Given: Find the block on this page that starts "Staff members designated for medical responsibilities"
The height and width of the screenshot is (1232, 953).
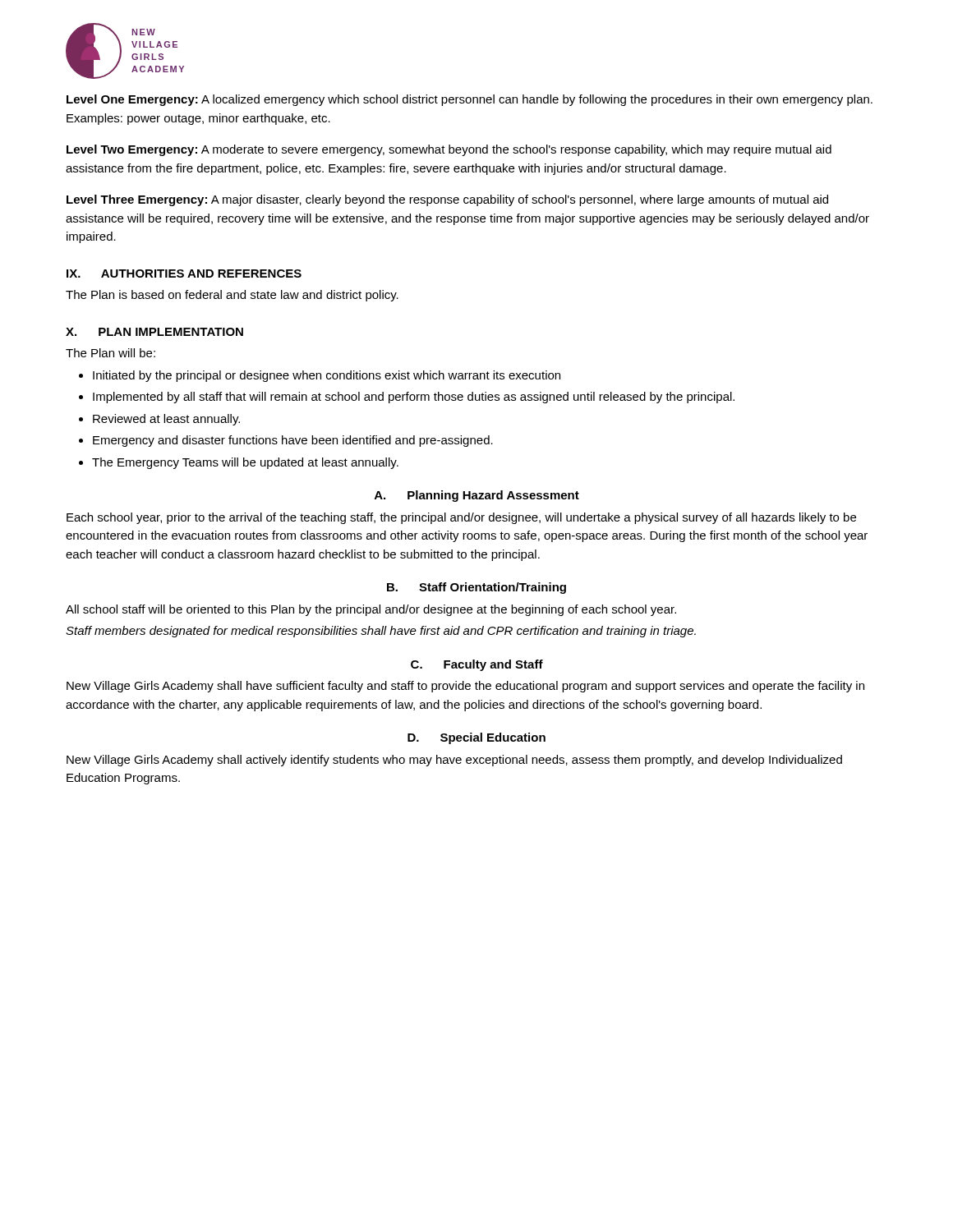Looking at the screenshot, I should coord(476,631).
